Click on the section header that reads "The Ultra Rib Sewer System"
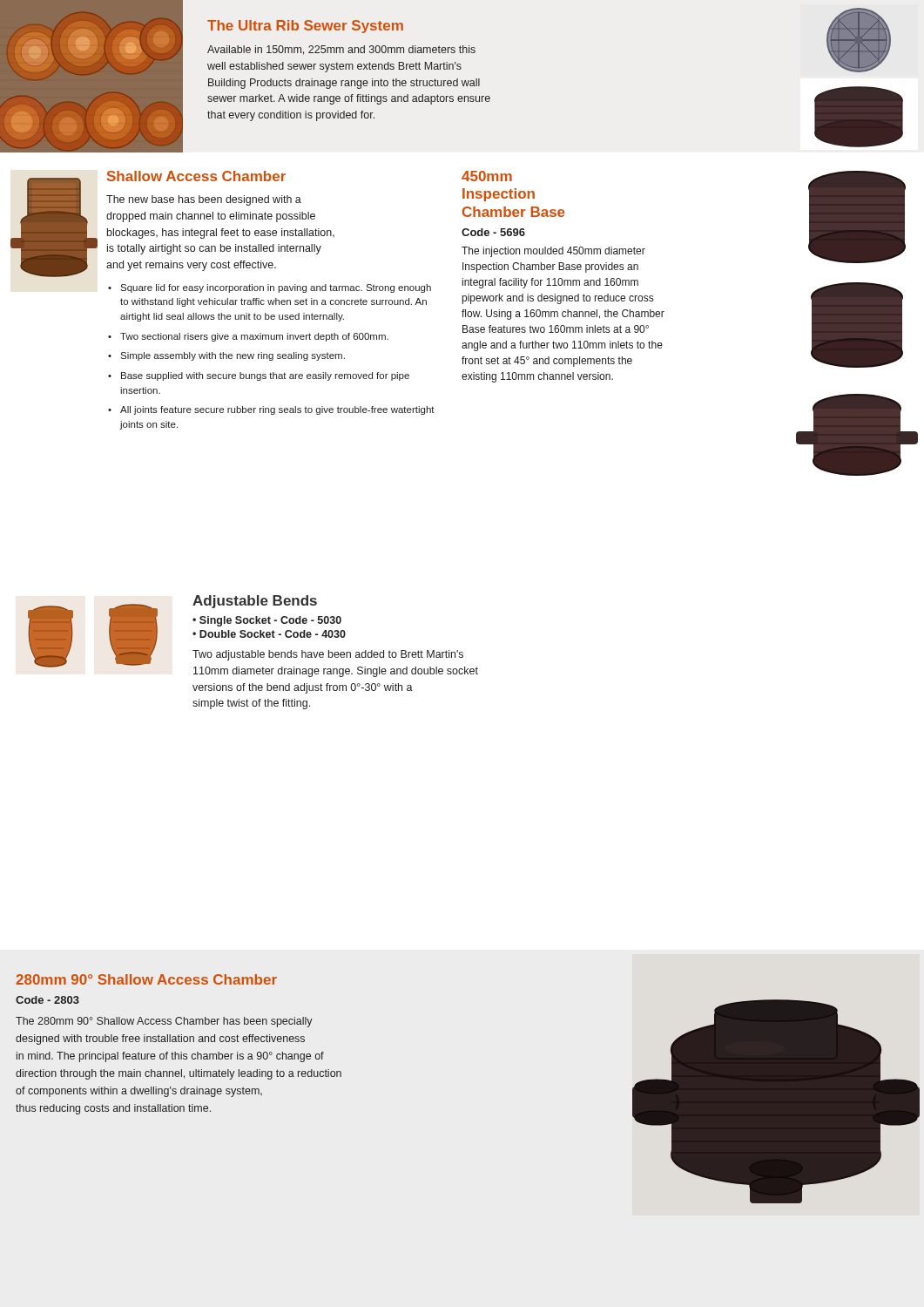The image size is (924, 1307). click(306, 26)
